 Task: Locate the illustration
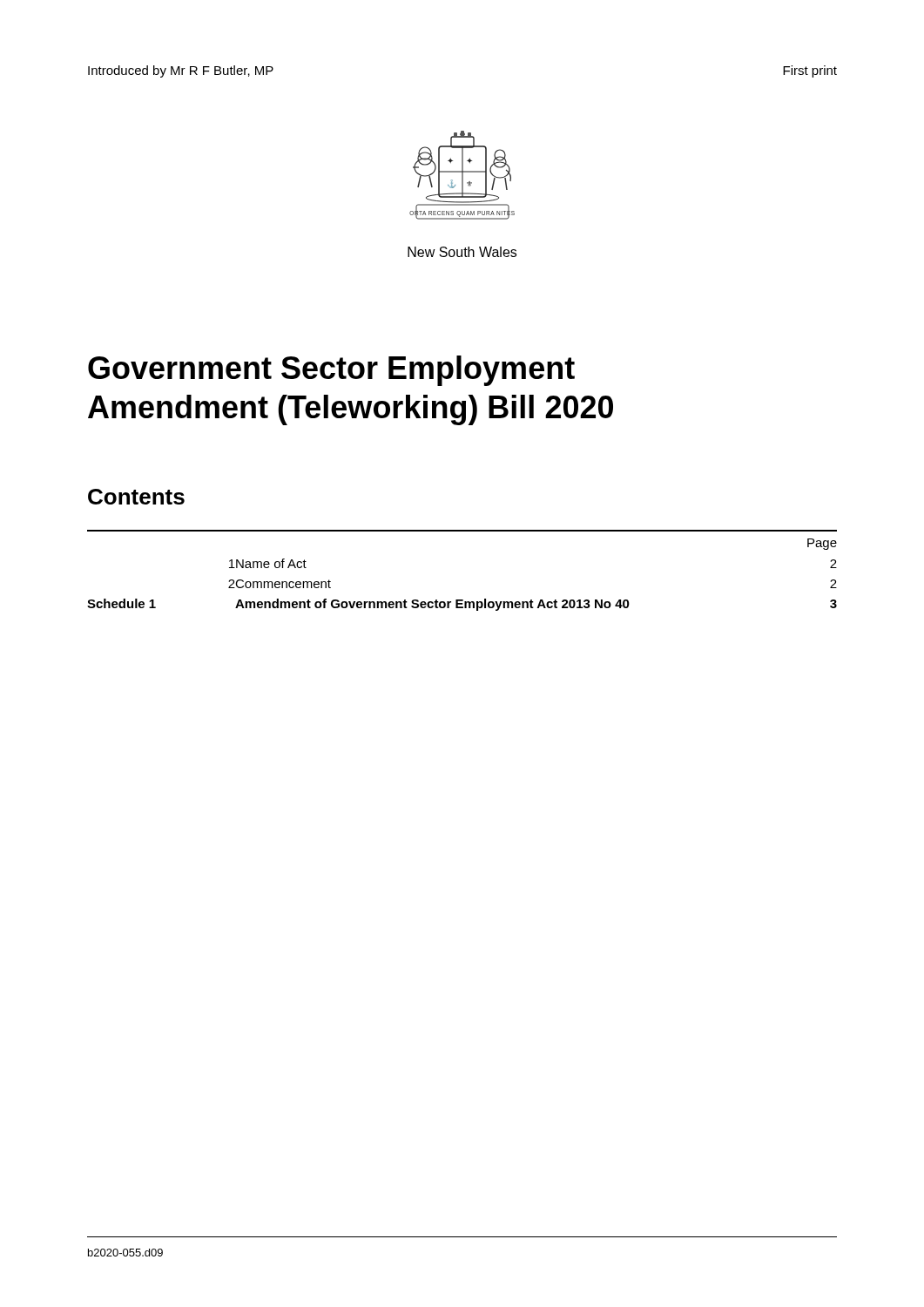click(462, 187)
